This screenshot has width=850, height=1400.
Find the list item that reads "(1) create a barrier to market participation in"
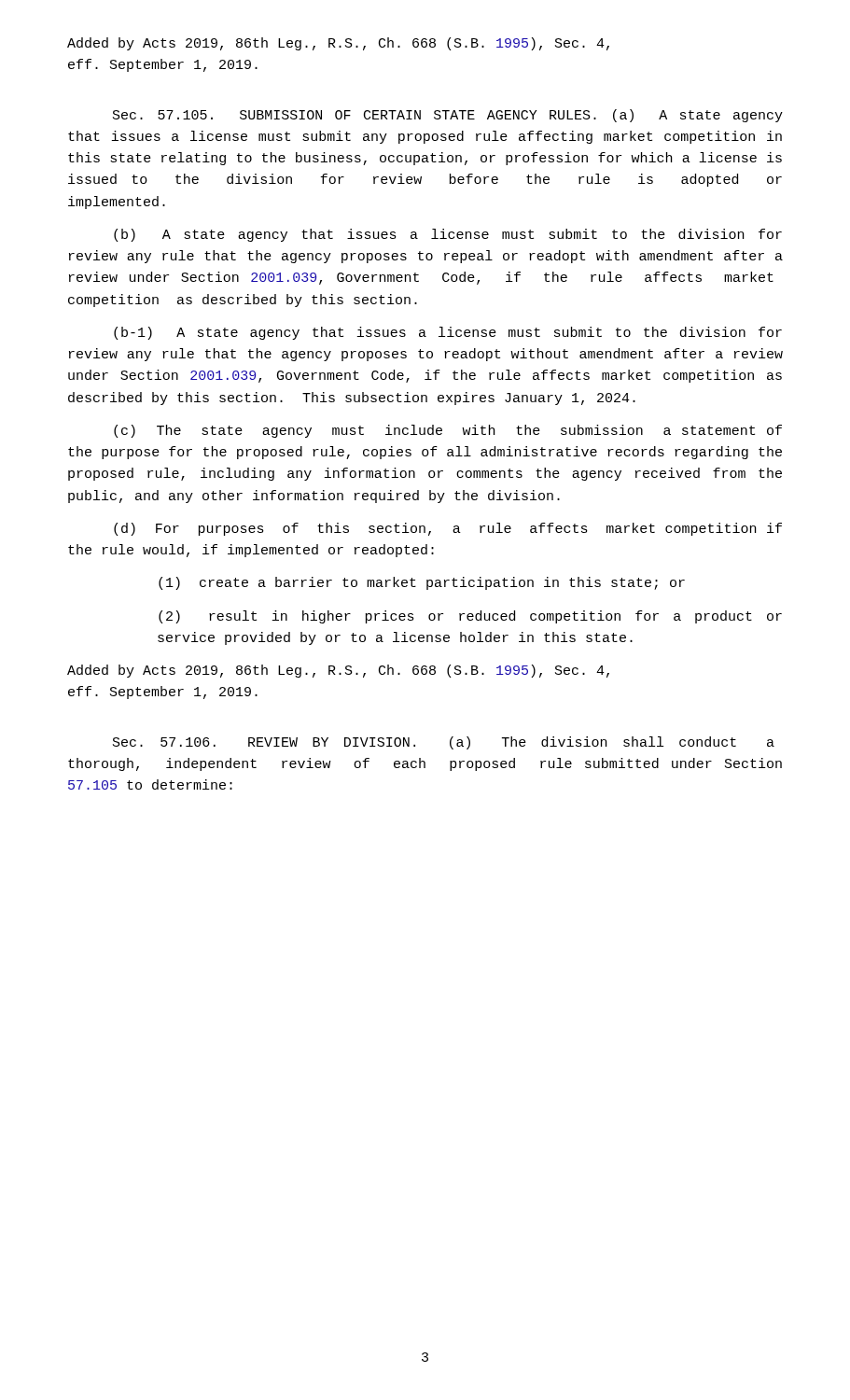(421, 584)
